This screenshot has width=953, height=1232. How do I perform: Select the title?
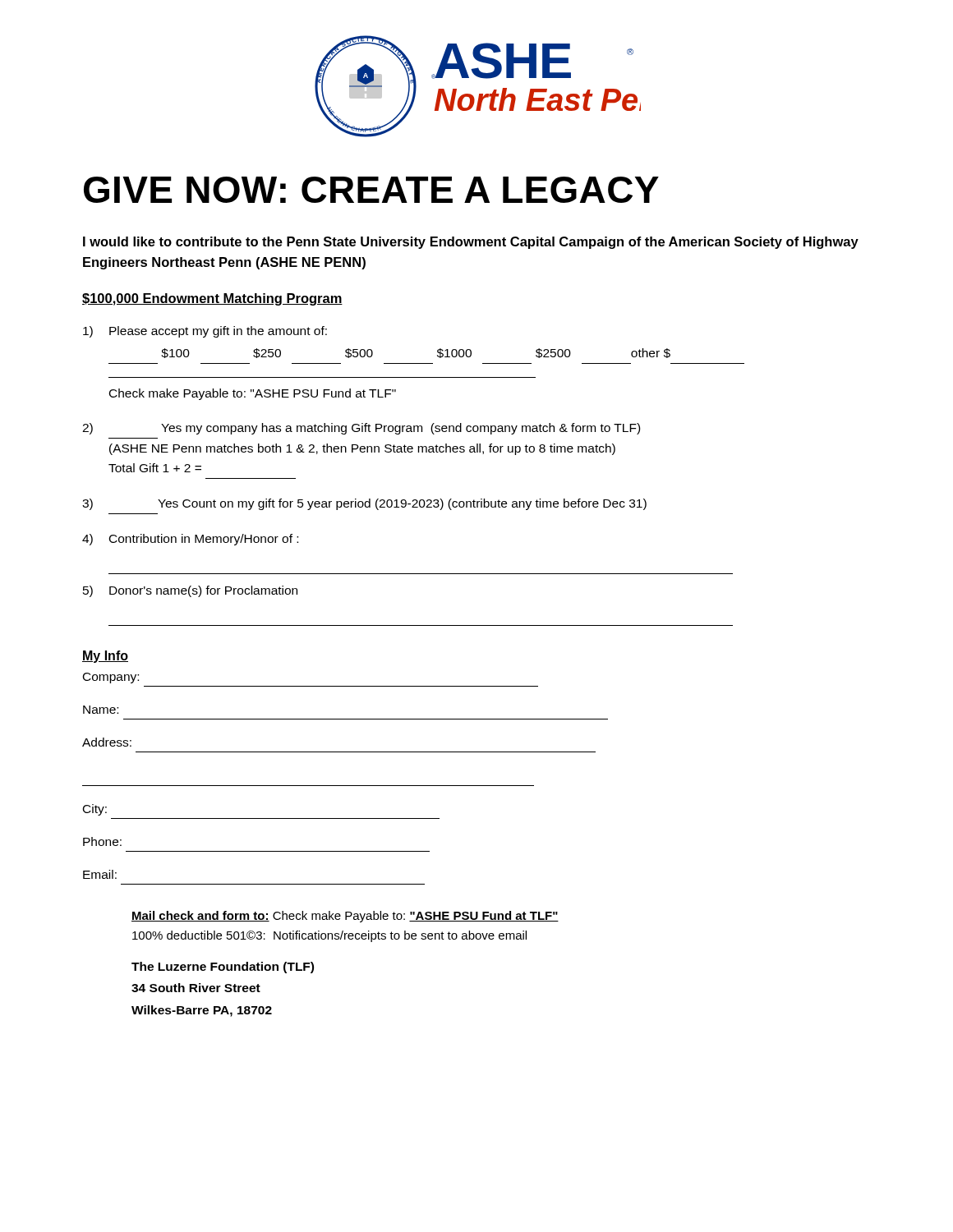(371, 190)
